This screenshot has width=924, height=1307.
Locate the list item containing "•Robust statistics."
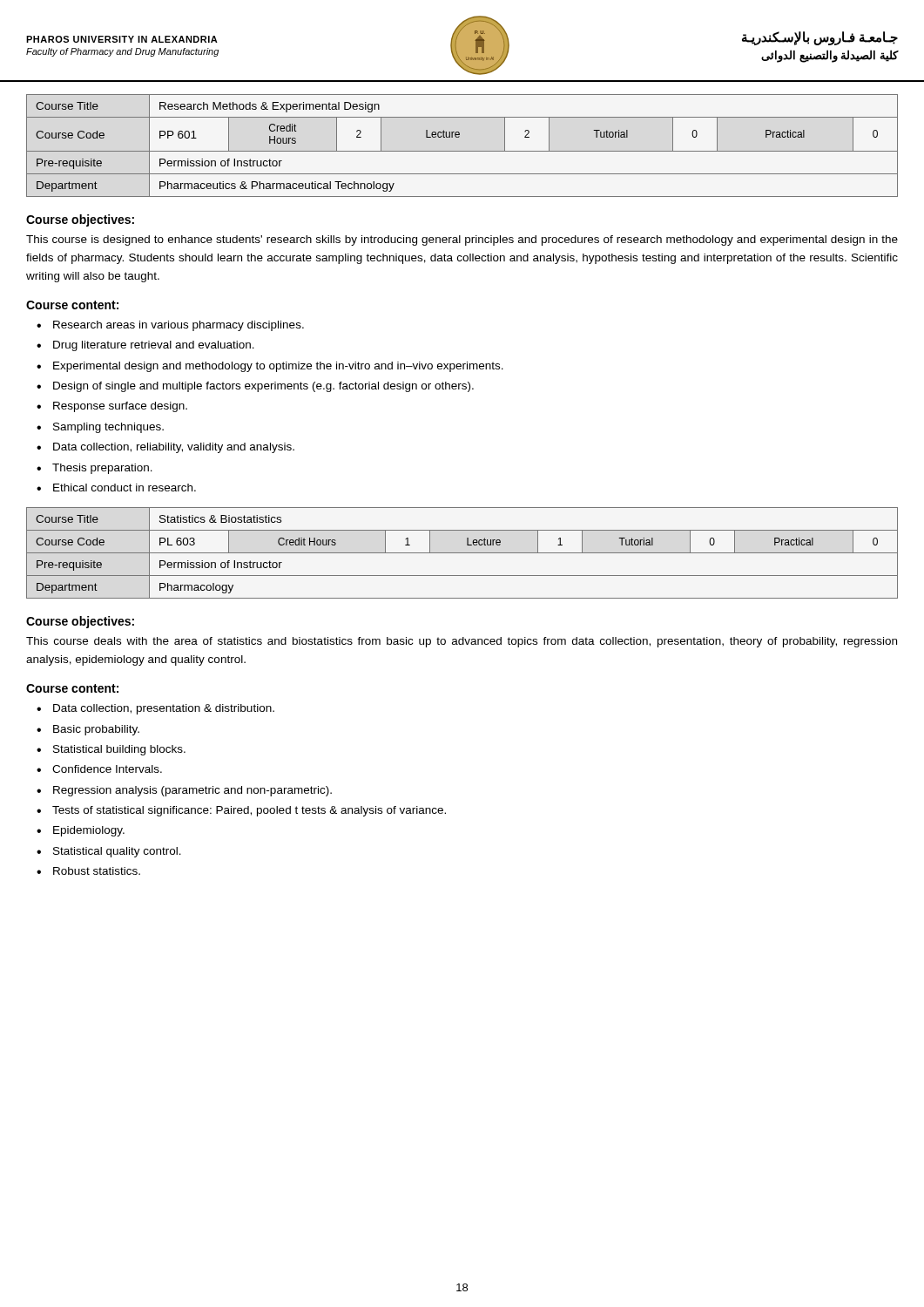click(x=89, y=873)
